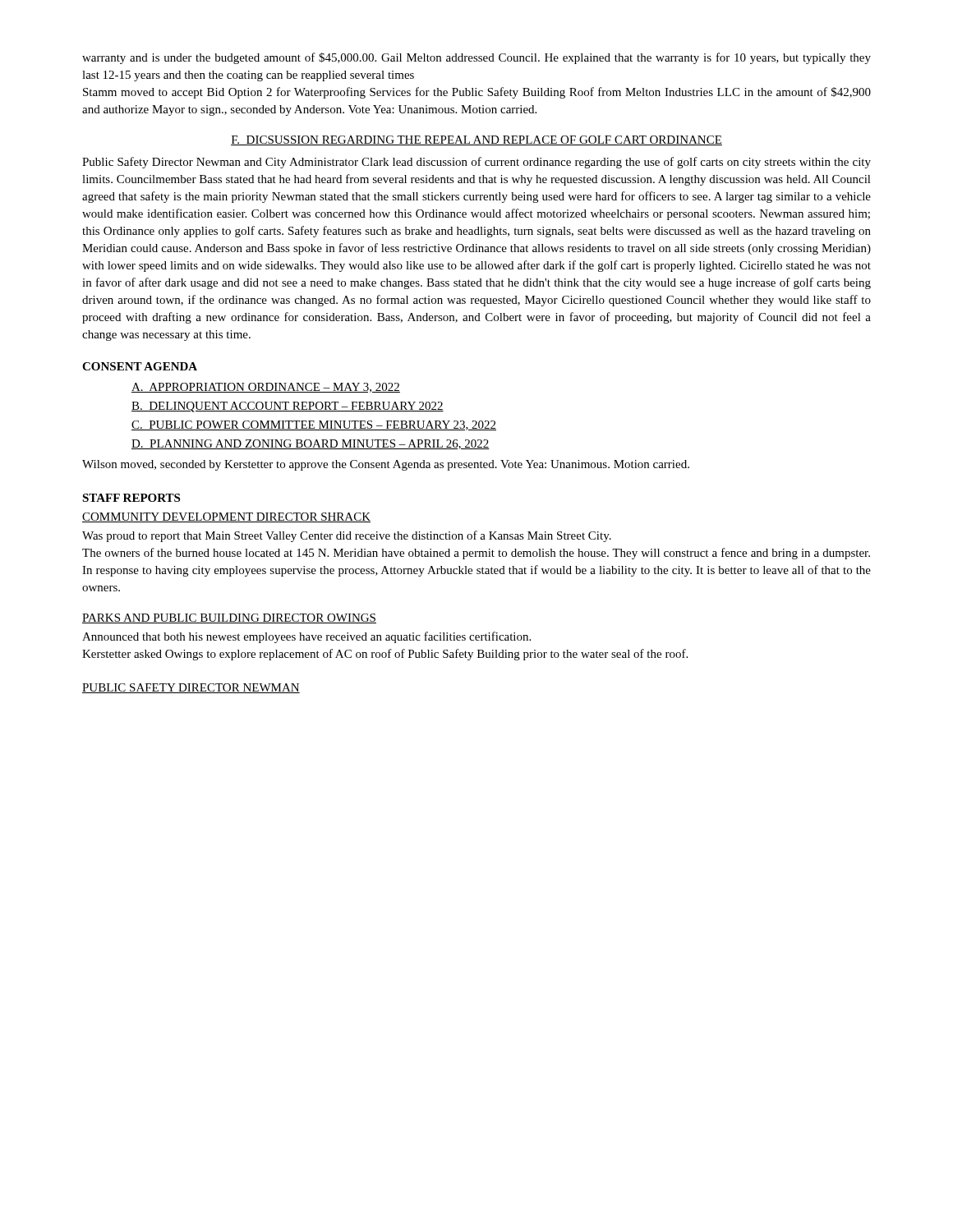The width and height of the screenshot is (953, 1232).
Task: Find "PUBLIC SAFETY DIRECTOR NEWMAN" on this page
Action: (x=191, y=688)
